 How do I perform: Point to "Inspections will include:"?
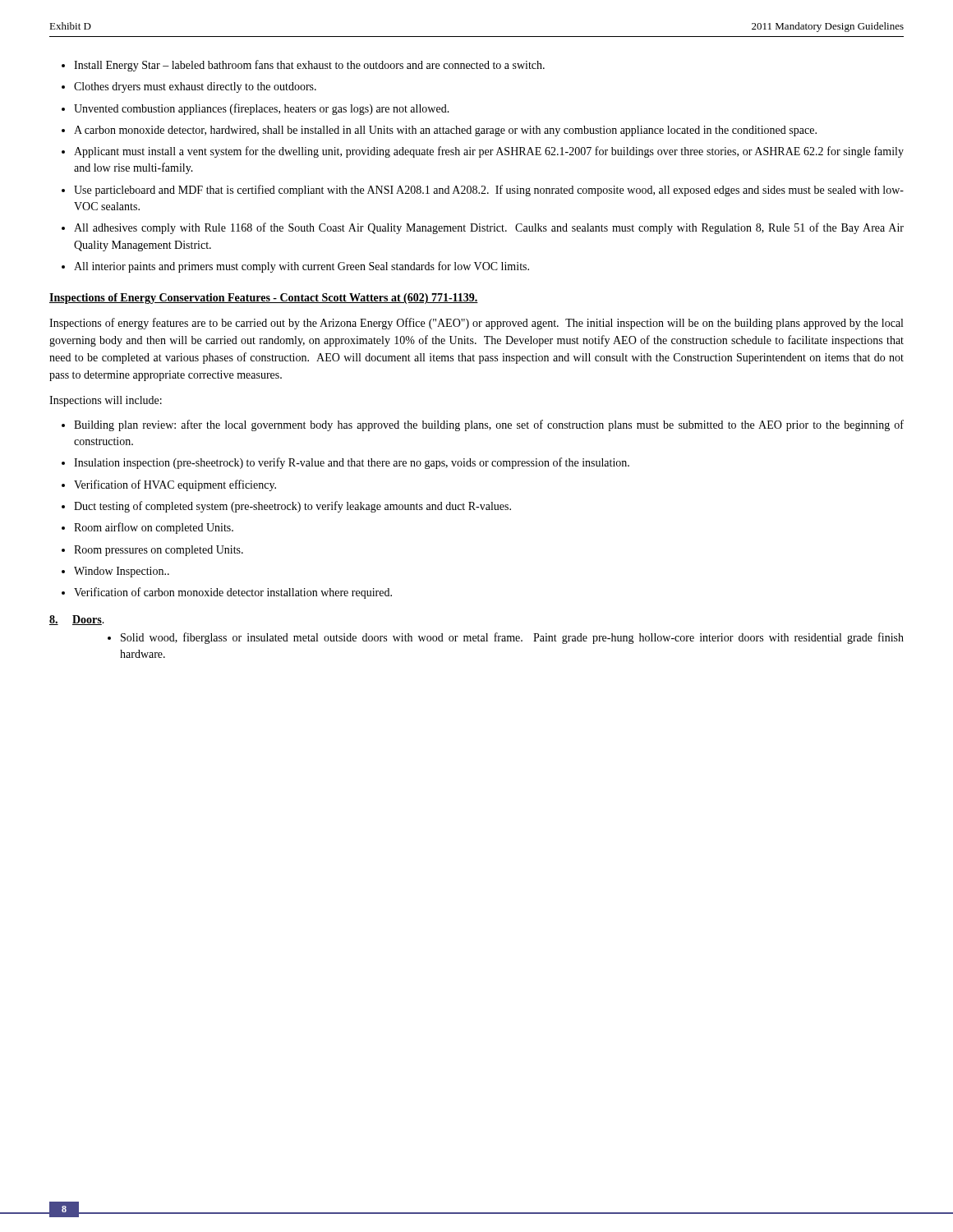pyautogui.click(x=106, y=400)
